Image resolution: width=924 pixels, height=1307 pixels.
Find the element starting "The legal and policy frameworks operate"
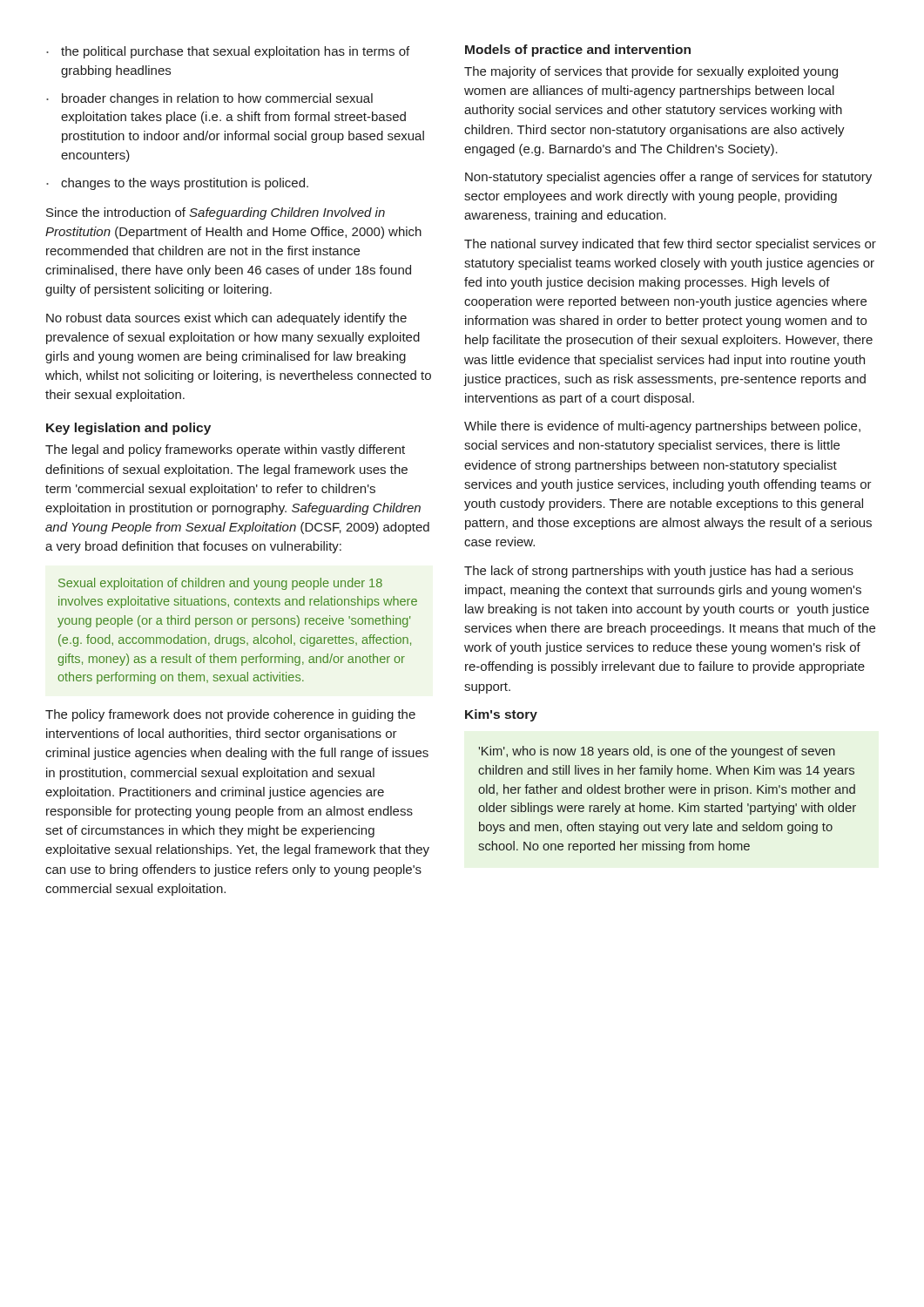point(238,498)
